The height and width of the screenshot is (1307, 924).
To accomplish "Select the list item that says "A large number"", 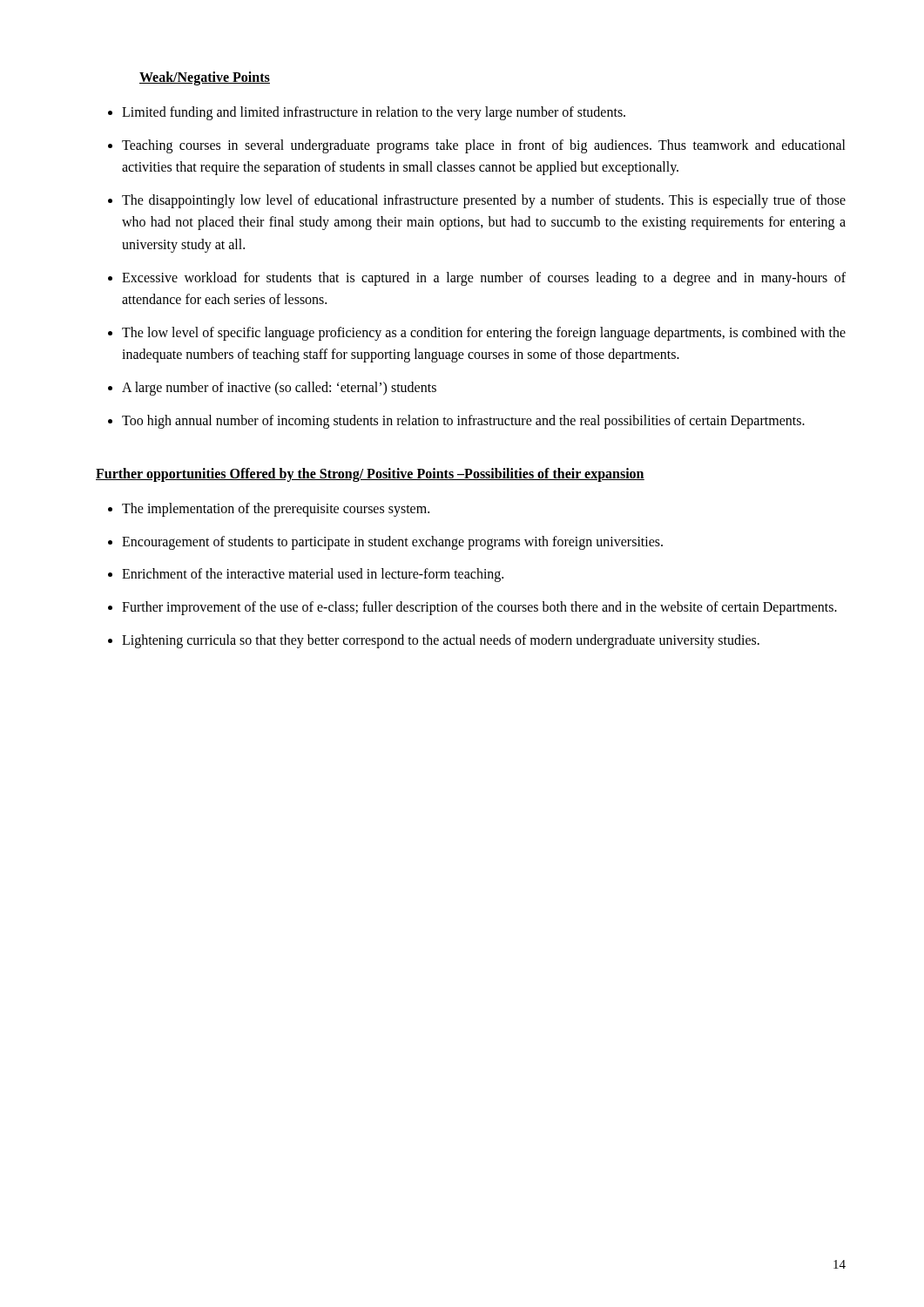I will [x=279, y=387].
